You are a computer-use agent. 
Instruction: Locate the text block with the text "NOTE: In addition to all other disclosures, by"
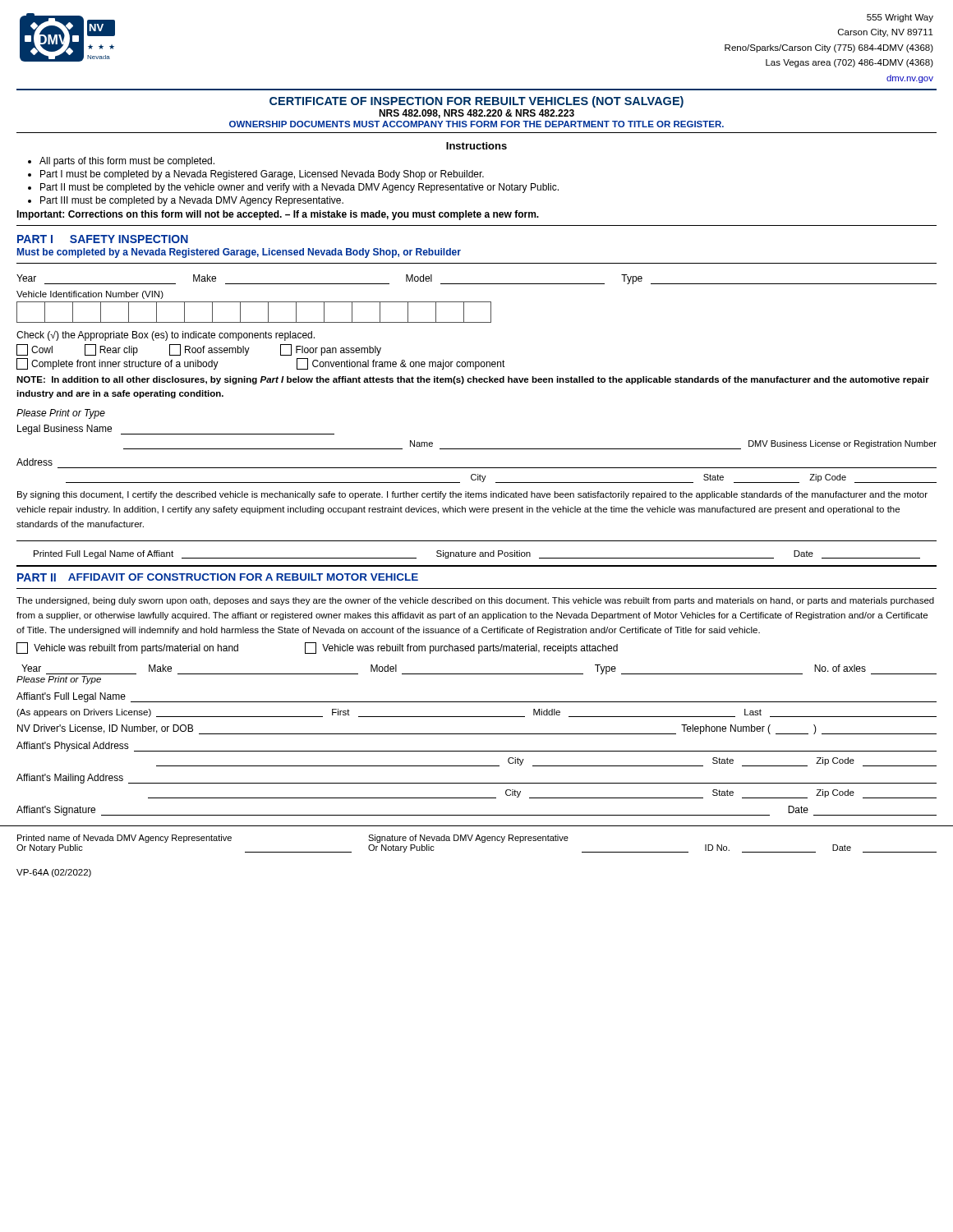click(x=473, y=387)
